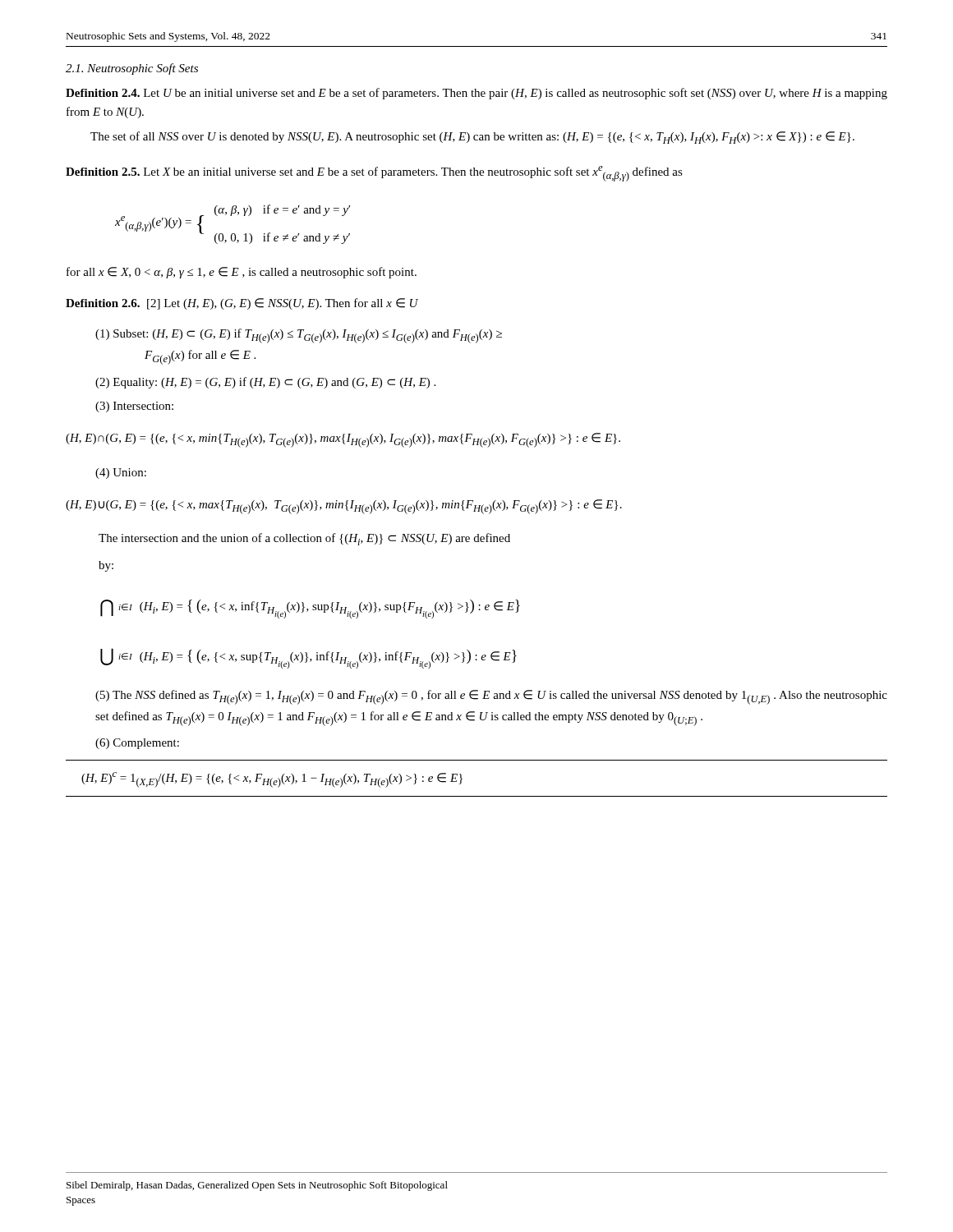Select the text starting "(1) Subset: (H, E) ⊂ (G, E)"
Image resolution: width=953 pixels, height=1232 pixels.
coord(299,346)
